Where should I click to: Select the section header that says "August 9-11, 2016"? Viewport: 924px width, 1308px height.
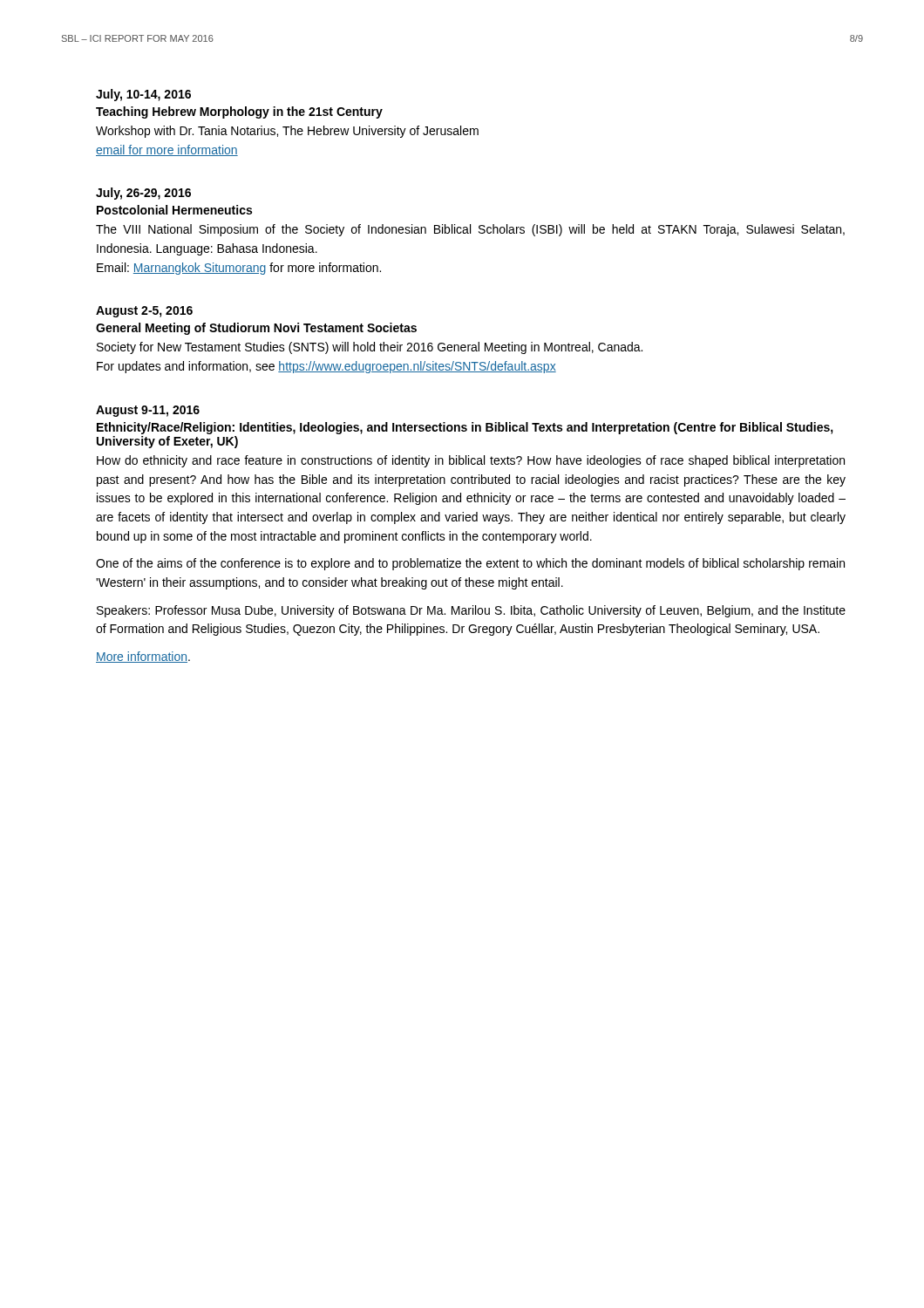[x=148, y=410]
